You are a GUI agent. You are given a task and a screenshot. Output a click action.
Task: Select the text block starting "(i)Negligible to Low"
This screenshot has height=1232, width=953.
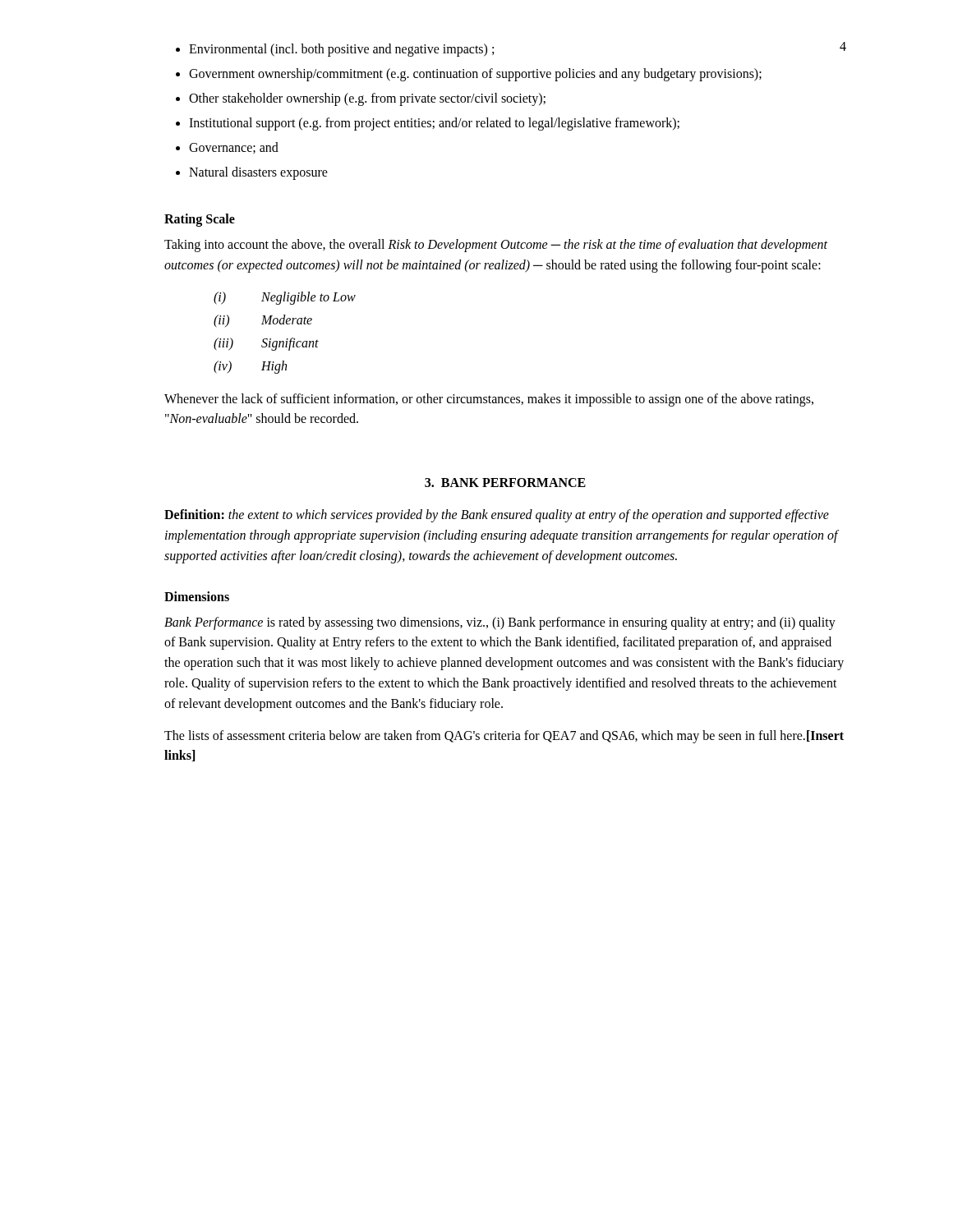click(x=285, y=297)
